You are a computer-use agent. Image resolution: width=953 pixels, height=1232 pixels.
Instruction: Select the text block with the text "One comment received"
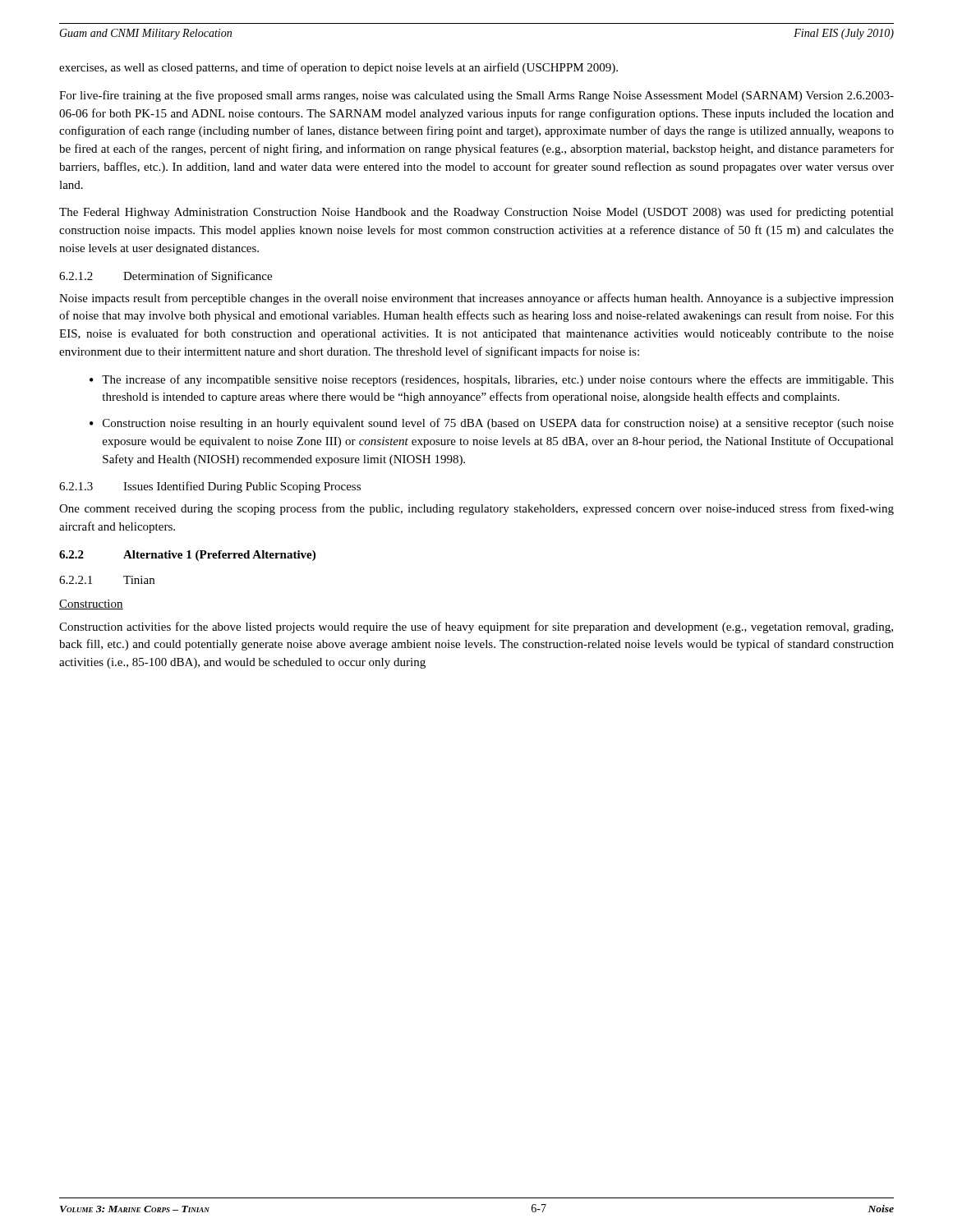click(x=476, y=518)
